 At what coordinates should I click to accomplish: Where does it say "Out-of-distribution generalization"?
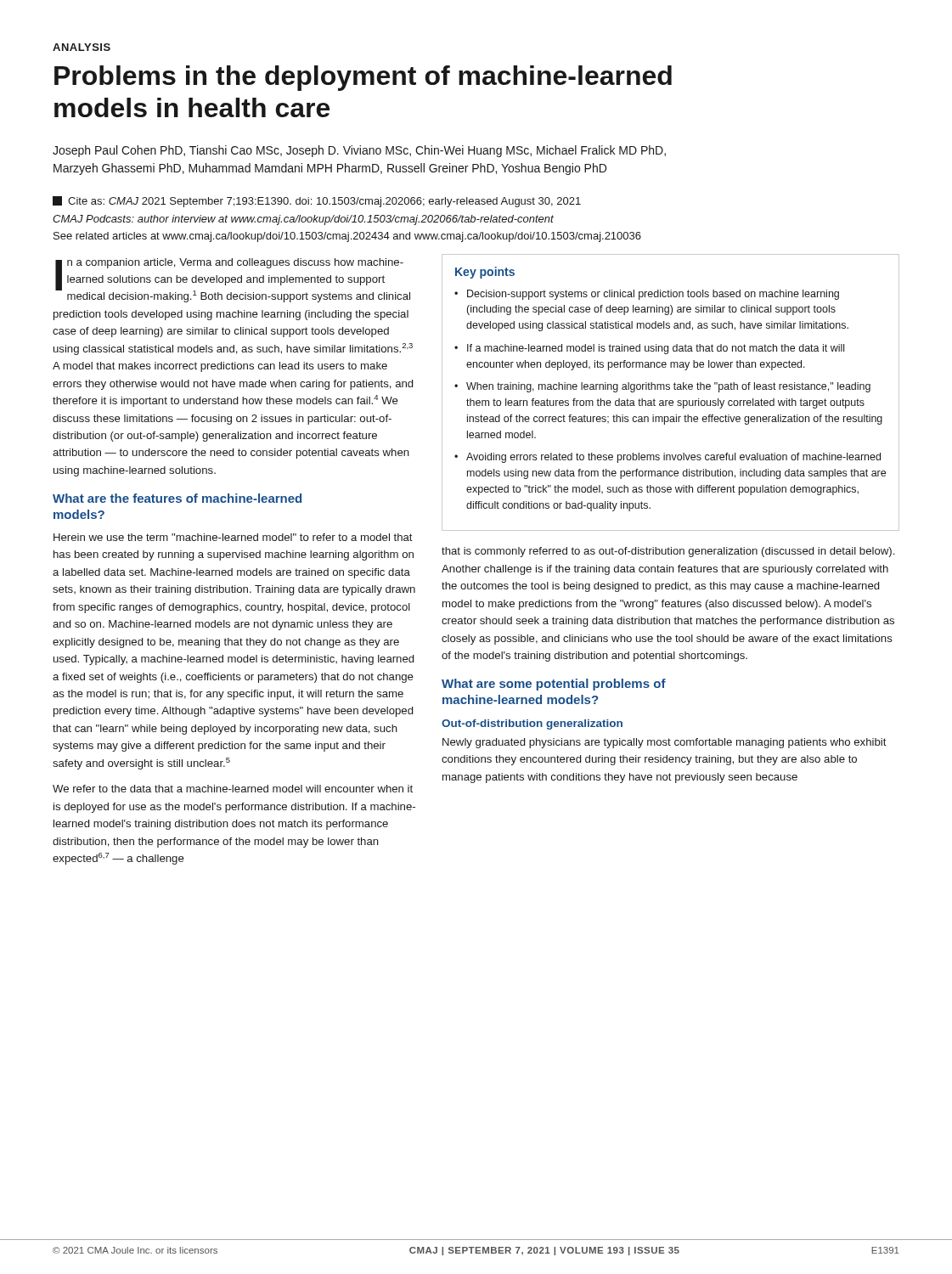click(x=532, y=723)
